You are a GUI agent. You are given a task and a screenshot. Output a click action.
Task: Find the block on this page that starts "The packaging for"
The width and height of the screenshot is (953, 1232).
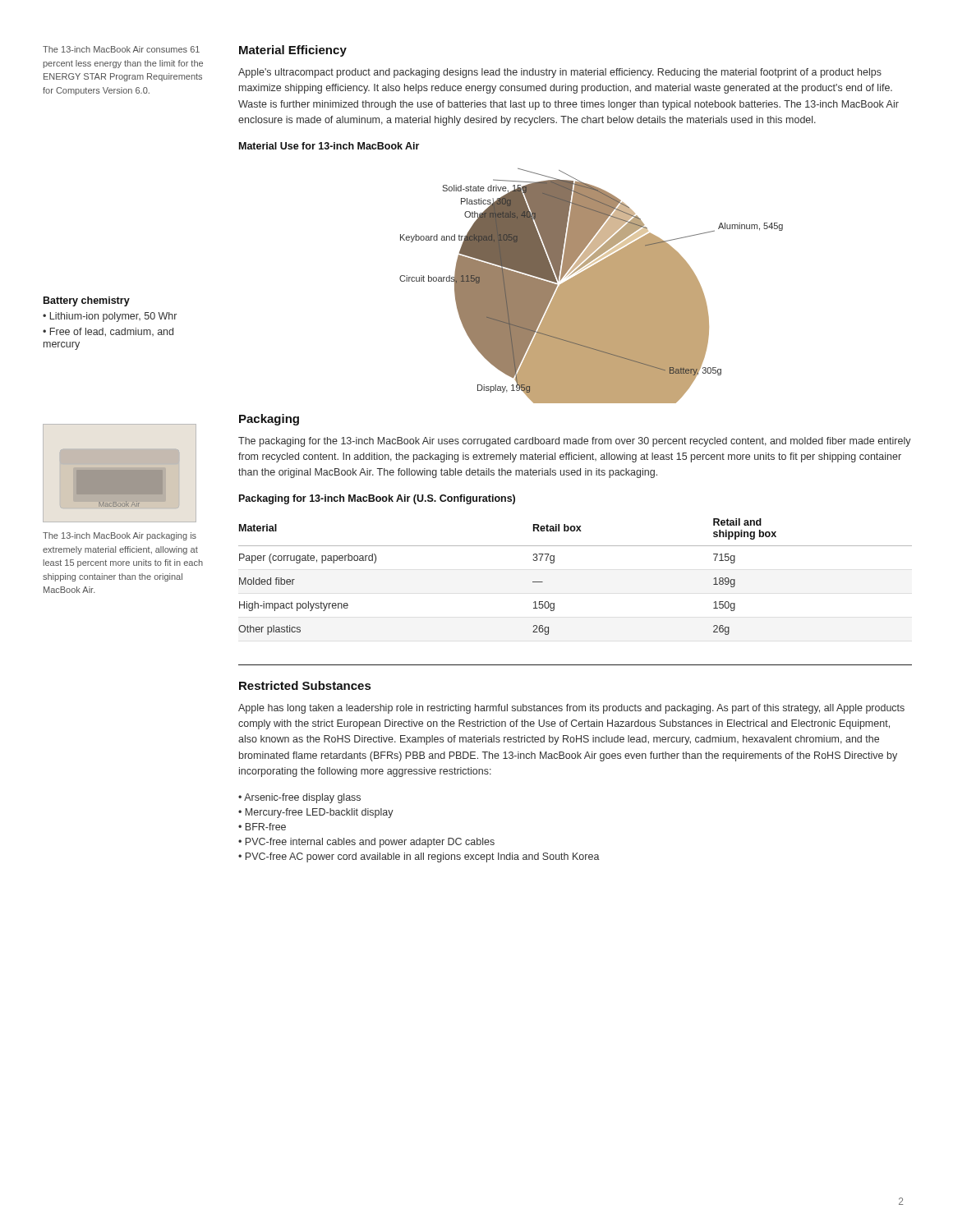pyautogui.click(x=575, y=457)
